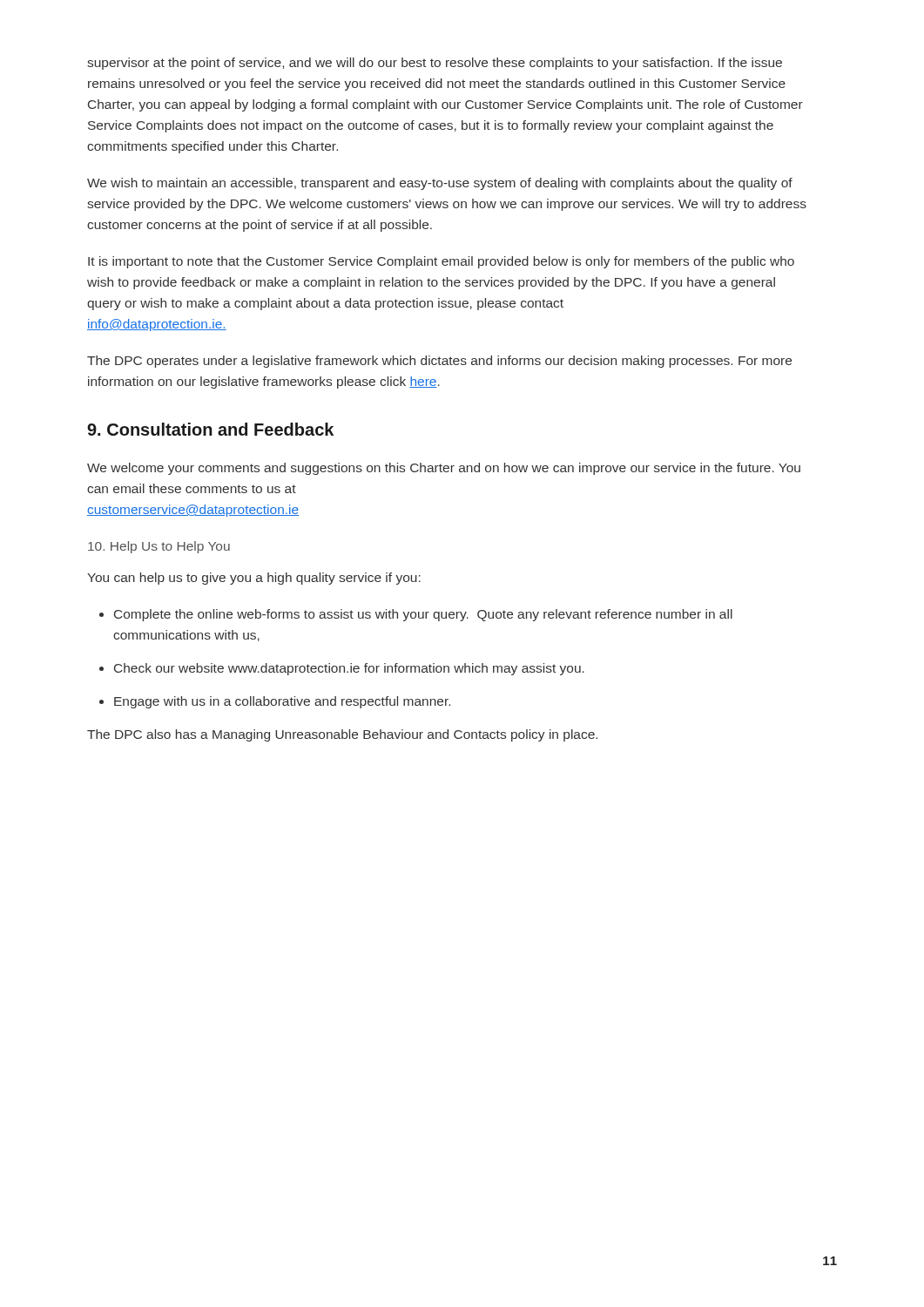Locate the text starting "supervisor at the point of service, and we"
This screenshot has width=924, height=1307.
coord(449,105)
